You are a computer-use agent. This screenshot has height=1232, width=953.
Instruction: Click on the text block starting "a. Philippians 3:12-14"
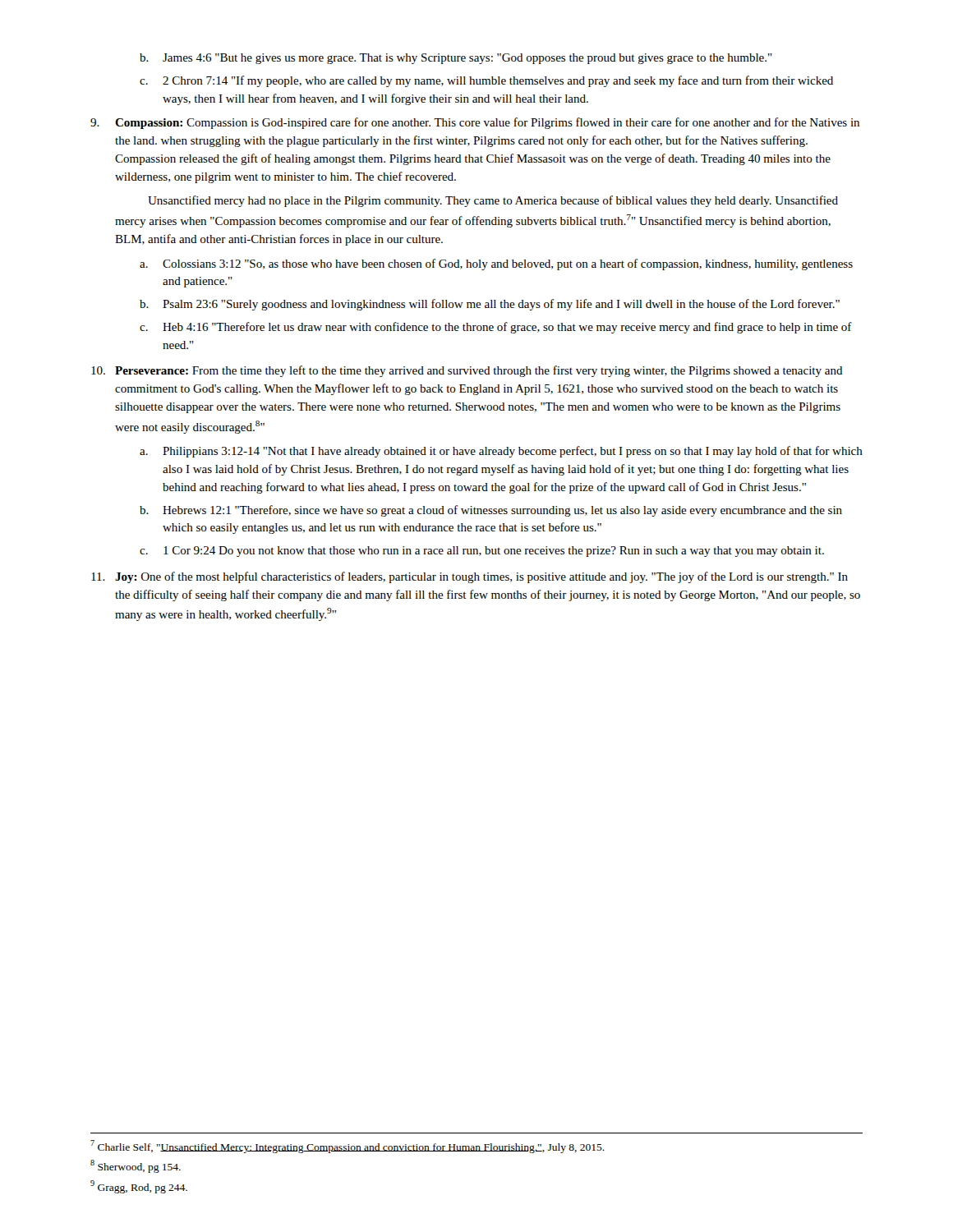pos(501,470)
